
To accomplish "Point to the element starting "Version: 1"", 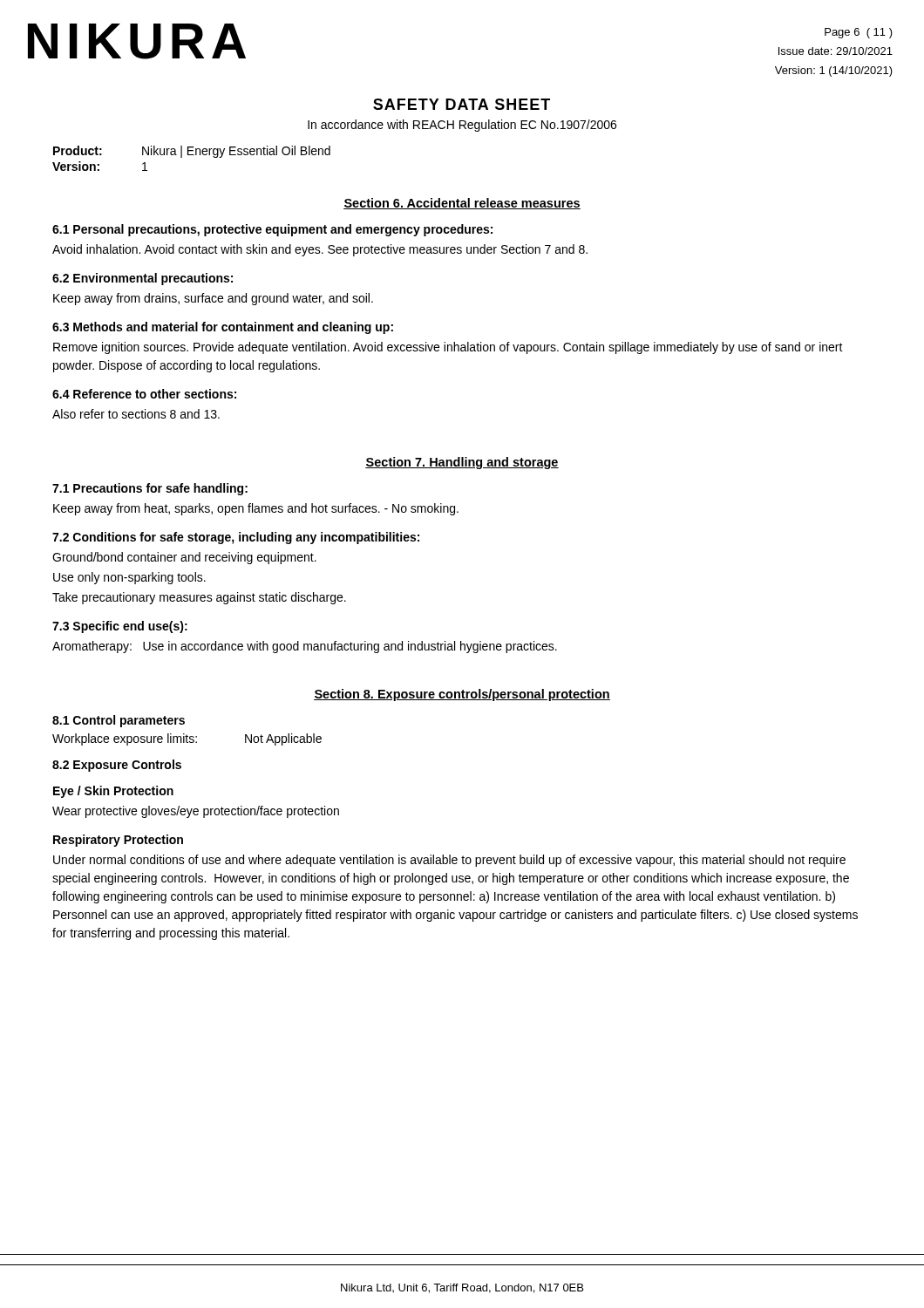I will point(100,167).
